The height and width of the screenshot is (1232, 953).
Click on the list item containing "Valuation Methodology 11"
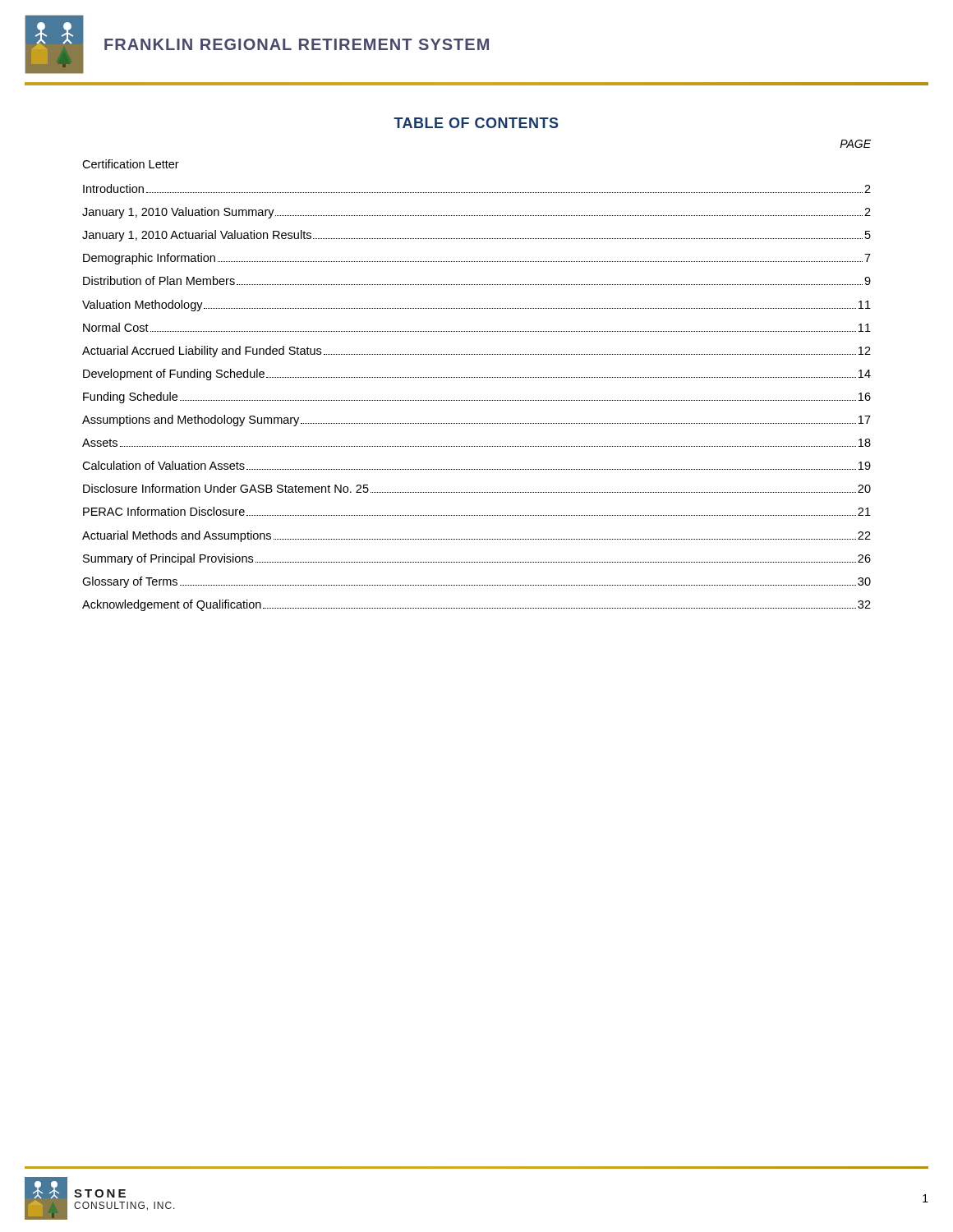(476, 304)
